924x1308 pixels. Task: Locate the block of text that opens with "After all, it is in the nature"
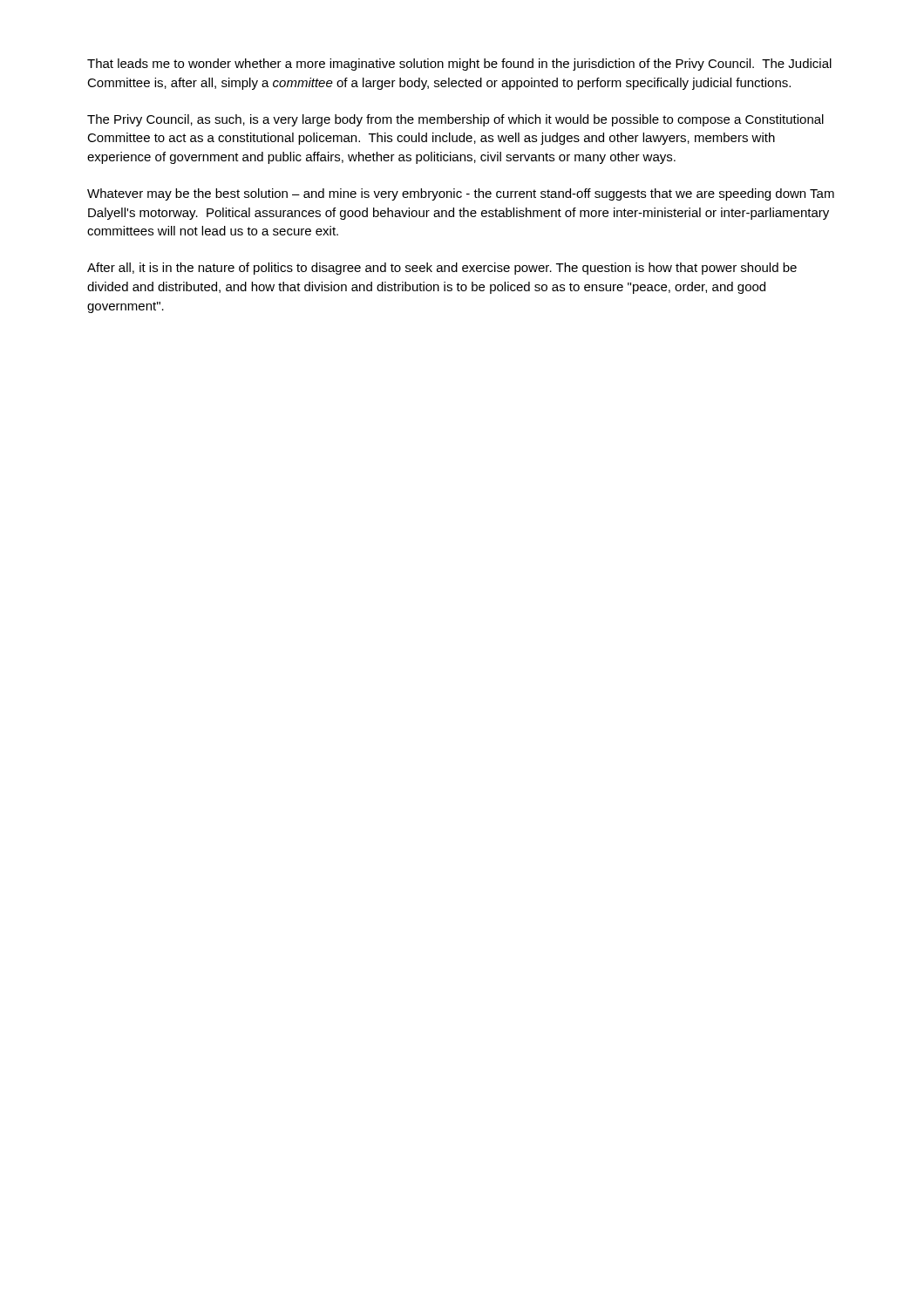pyautogui.click(x=442, y=286)
